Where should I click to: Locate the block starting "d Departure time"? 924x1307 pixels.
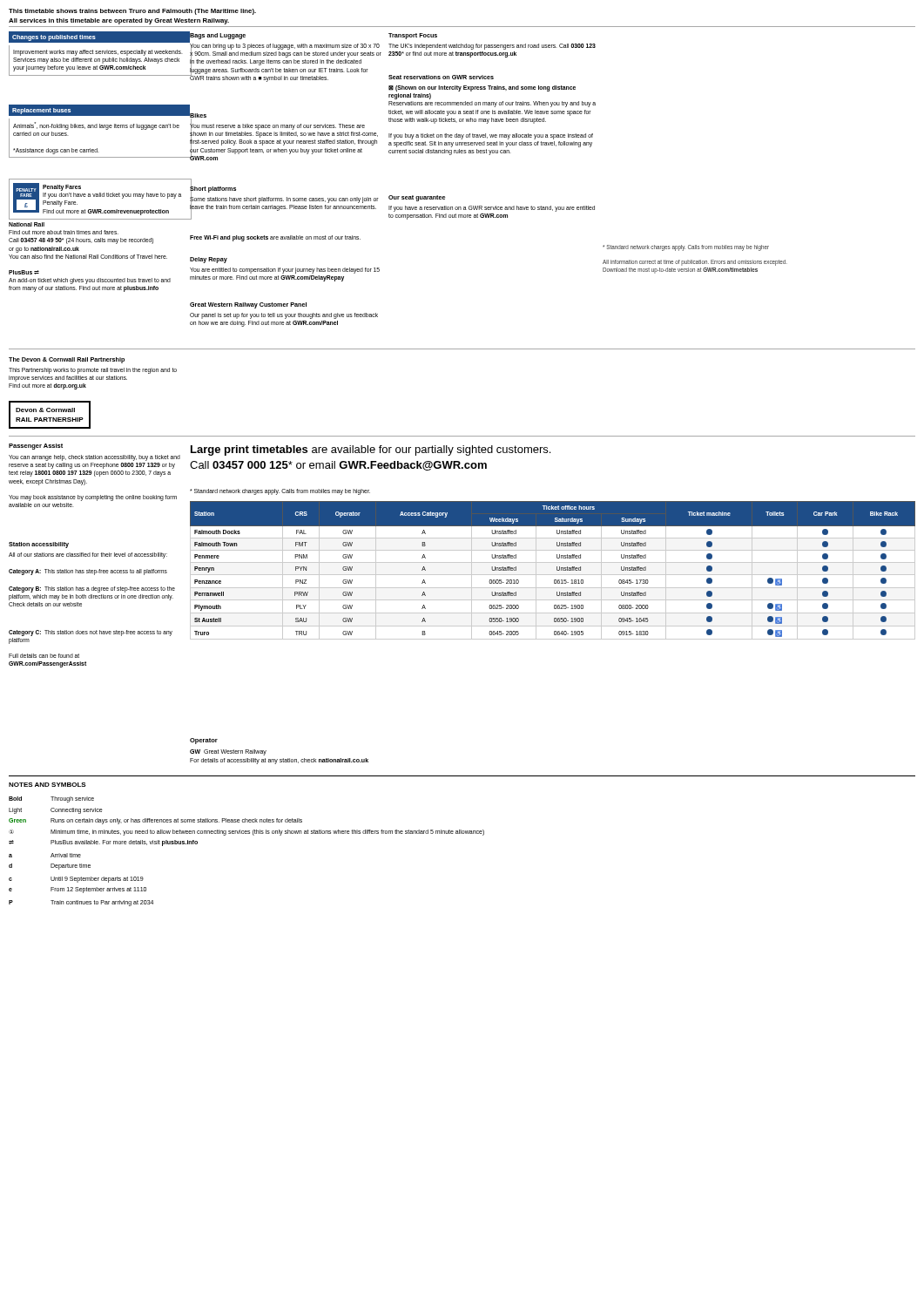50,866
